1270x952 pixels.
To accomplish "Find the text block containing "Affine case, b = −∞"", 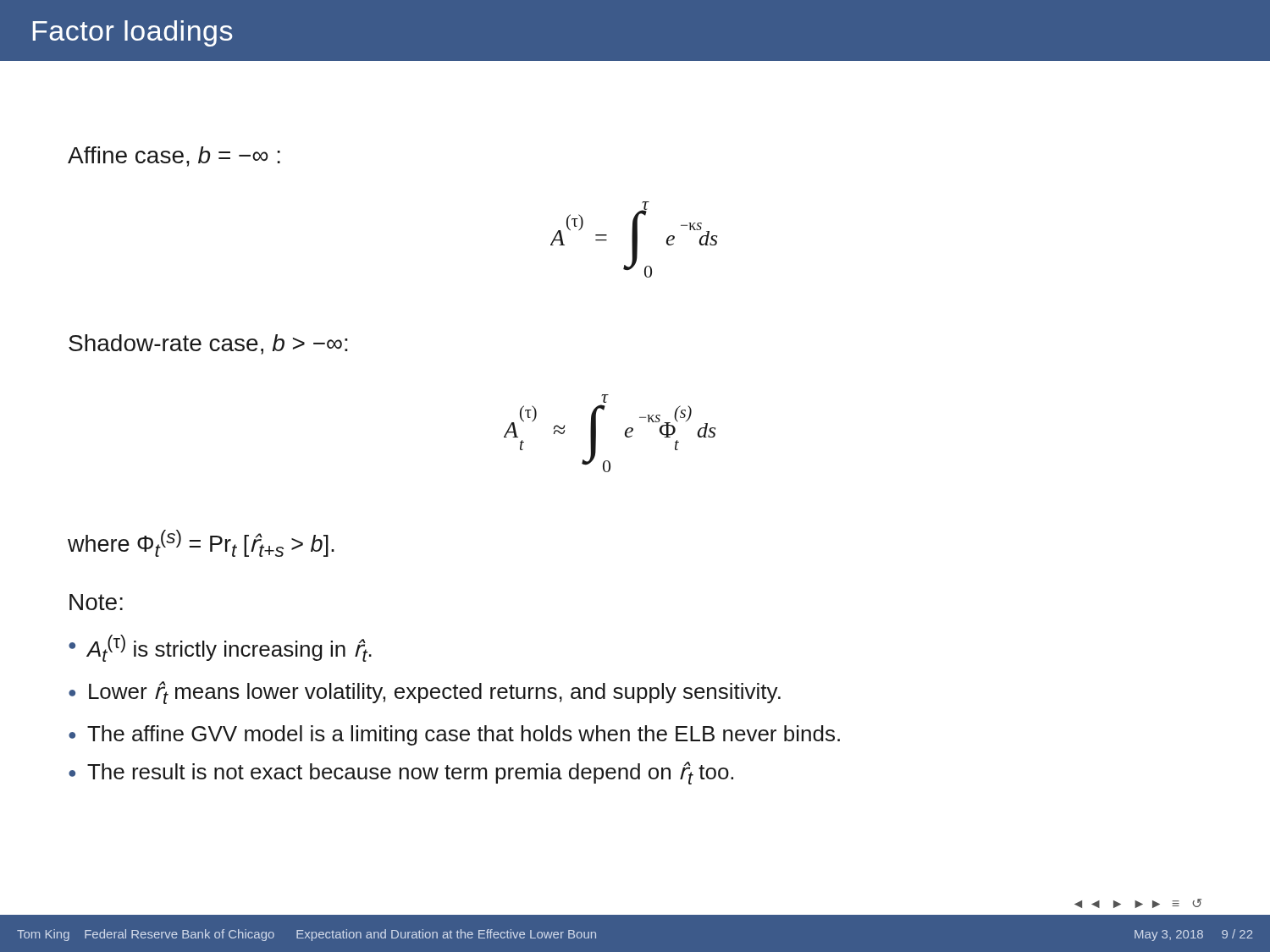I will tap(175, 155).
